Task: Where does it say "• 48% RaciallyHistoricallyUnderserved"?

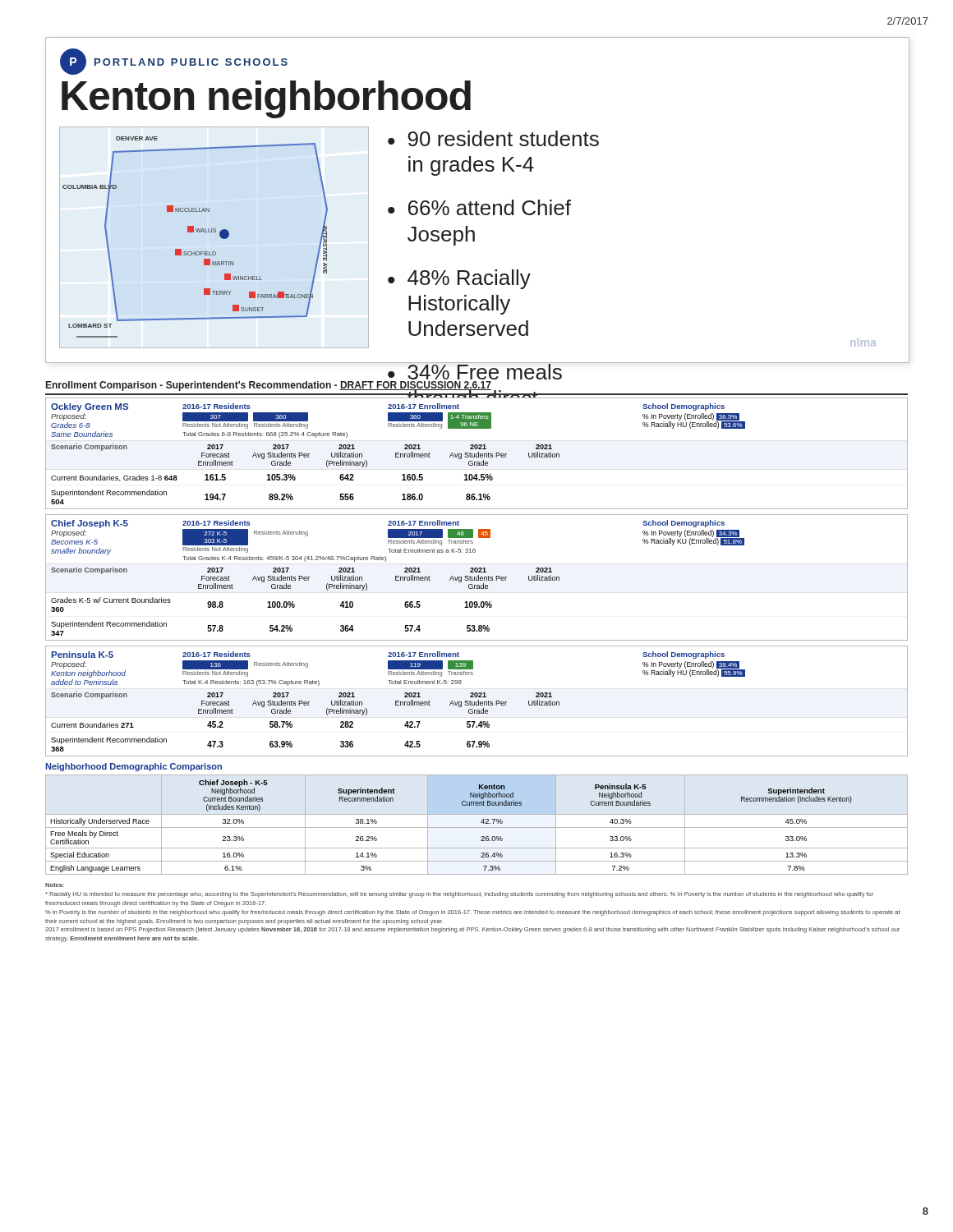Action: (459, 304)
